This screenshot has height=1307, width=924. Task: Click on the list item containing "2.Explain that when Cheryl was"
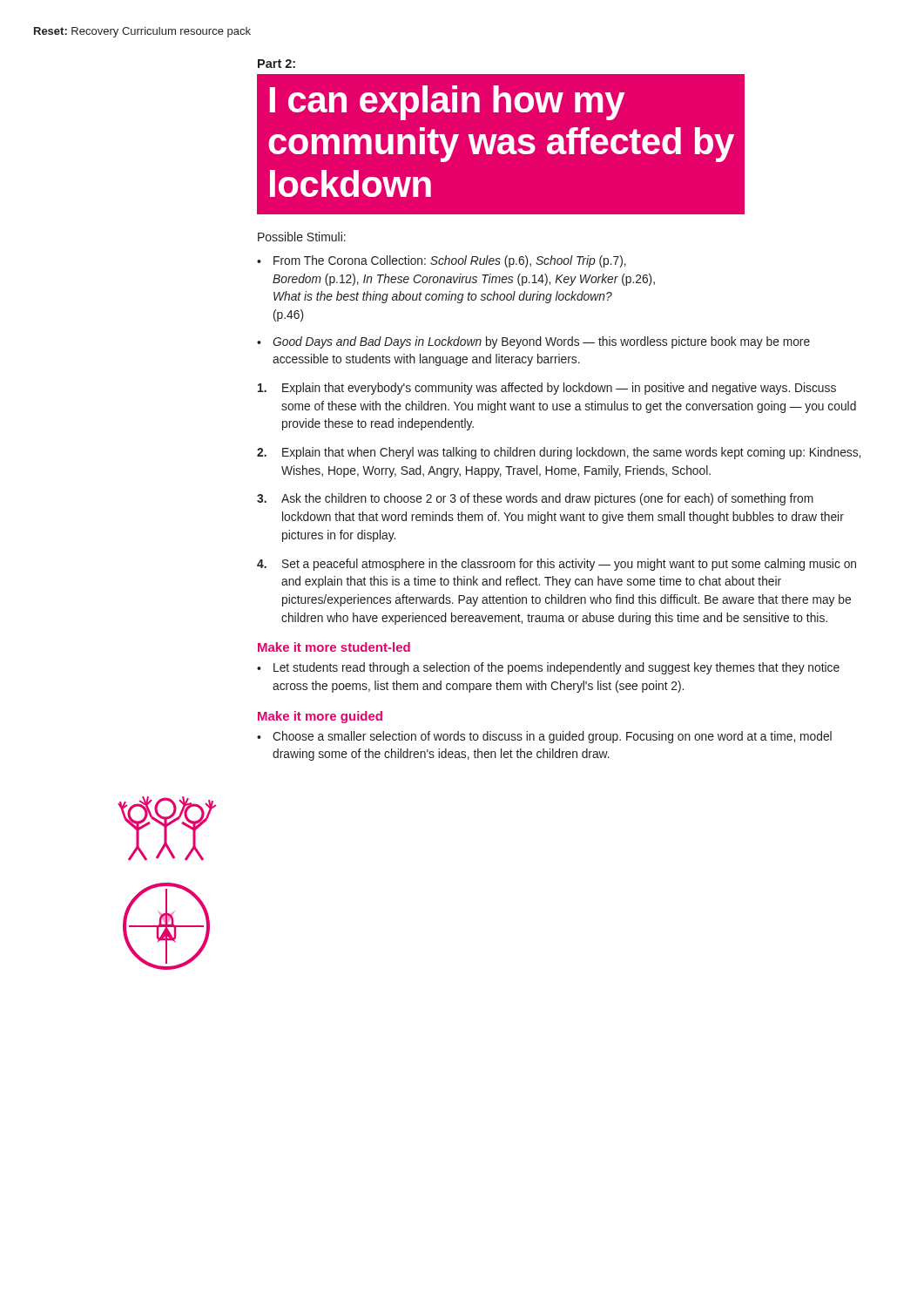[x=559, y=461]
